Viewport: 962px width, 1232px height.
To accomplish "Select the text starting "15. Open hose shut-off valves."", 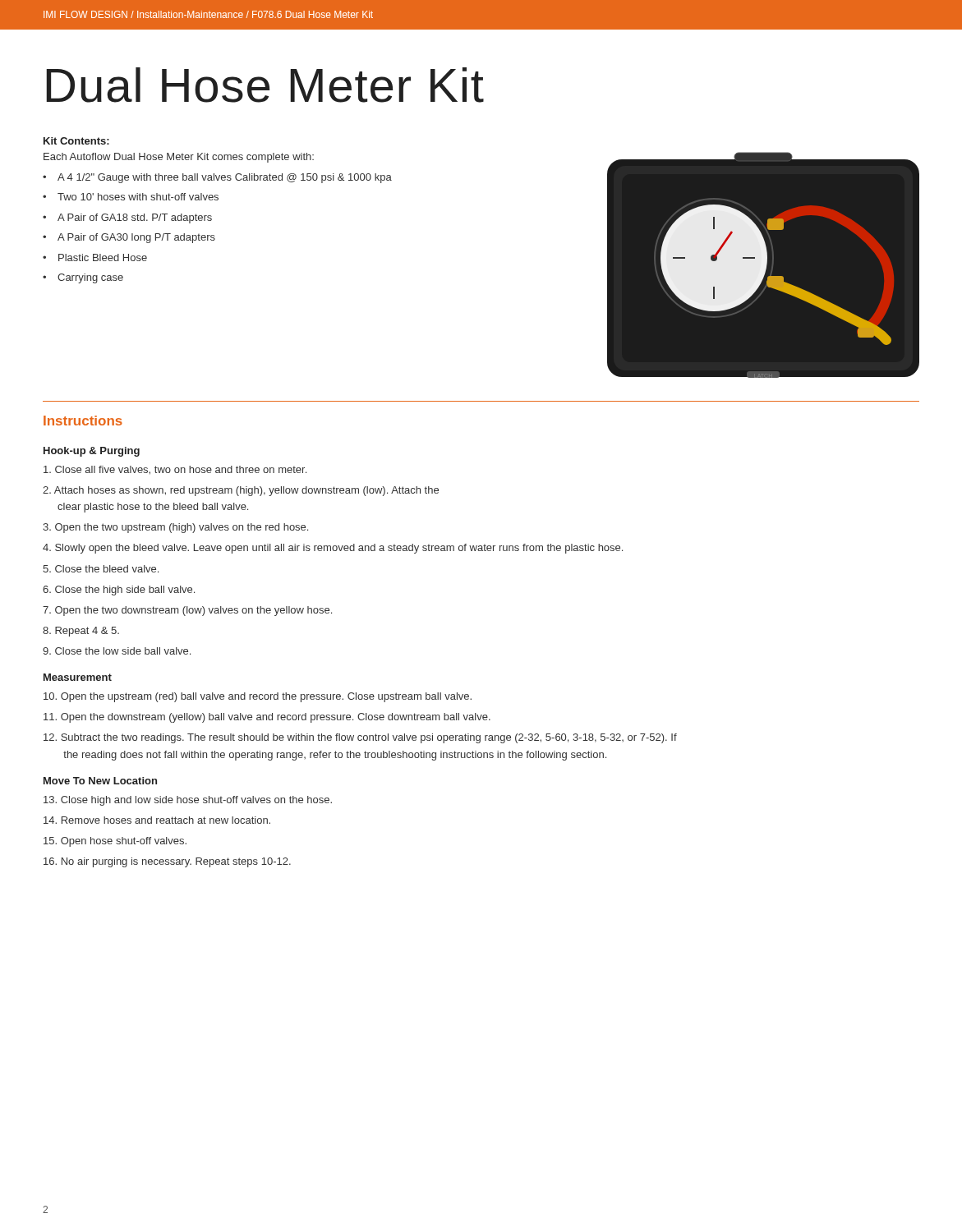I will coord(115,841).
